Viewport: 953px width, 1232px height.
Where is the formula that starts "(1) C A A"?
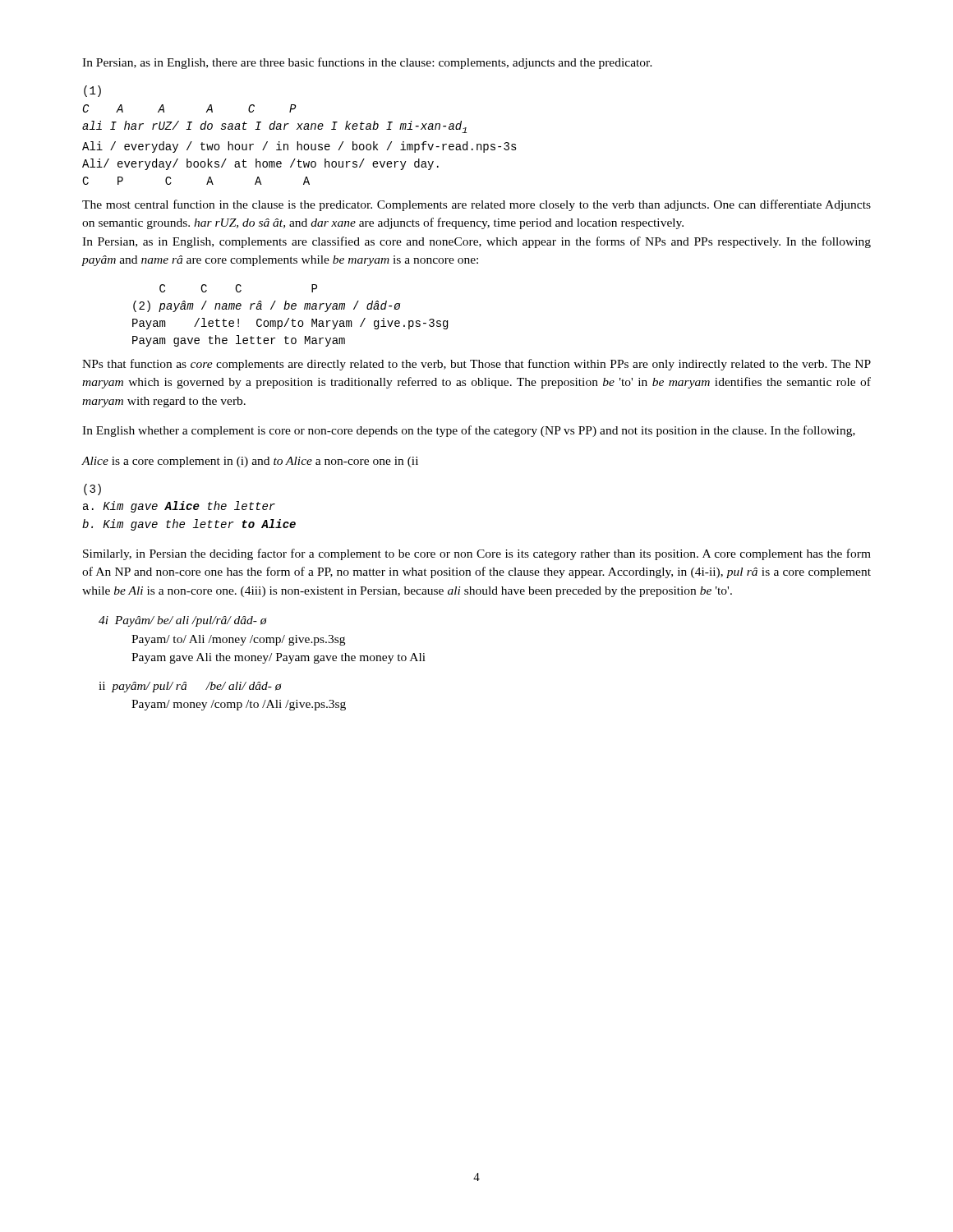476,137
